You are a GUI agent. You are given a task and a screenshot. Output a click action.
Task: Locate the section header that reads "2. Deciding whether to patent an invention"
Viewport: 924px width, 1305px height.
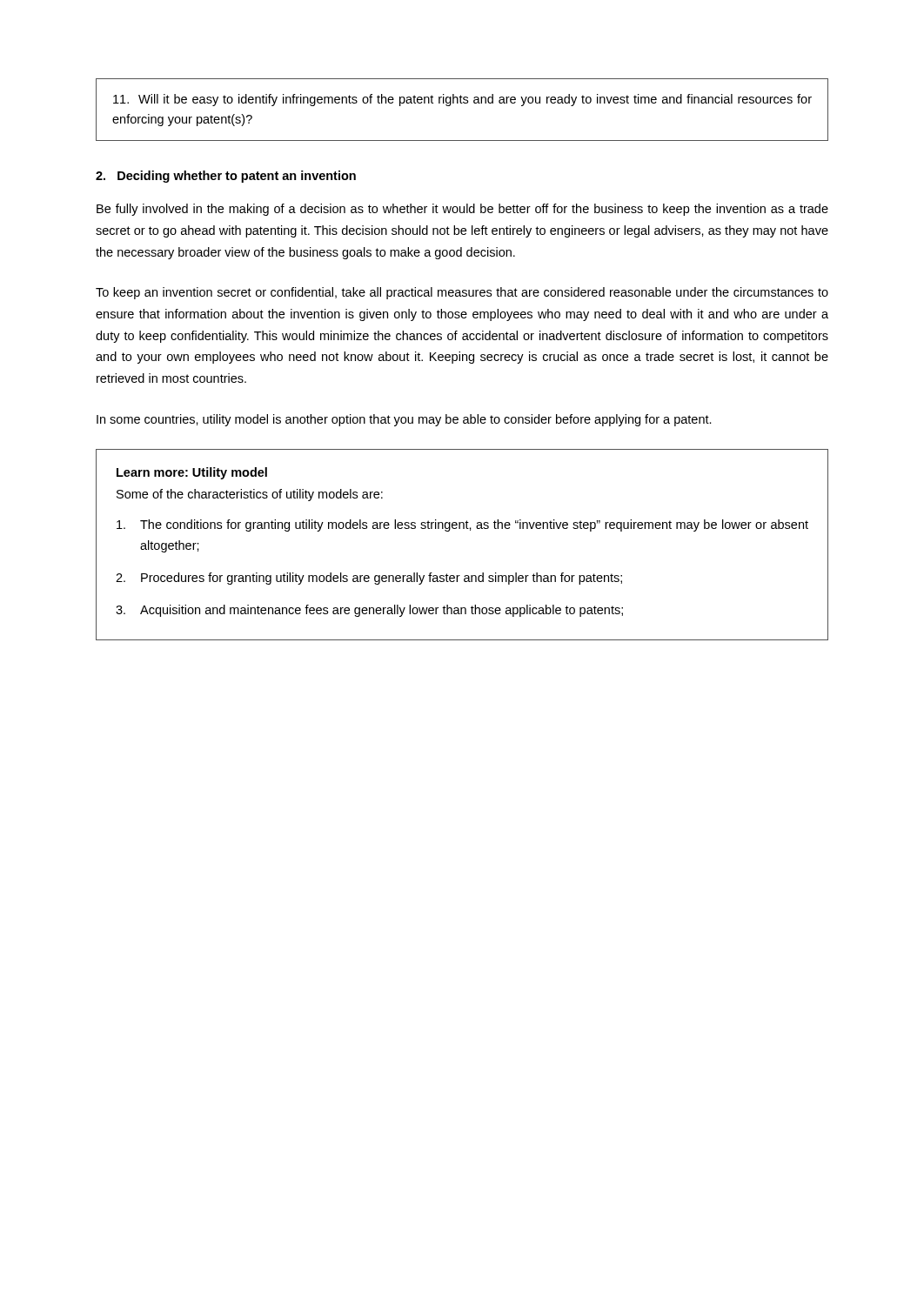click(226, 176)
